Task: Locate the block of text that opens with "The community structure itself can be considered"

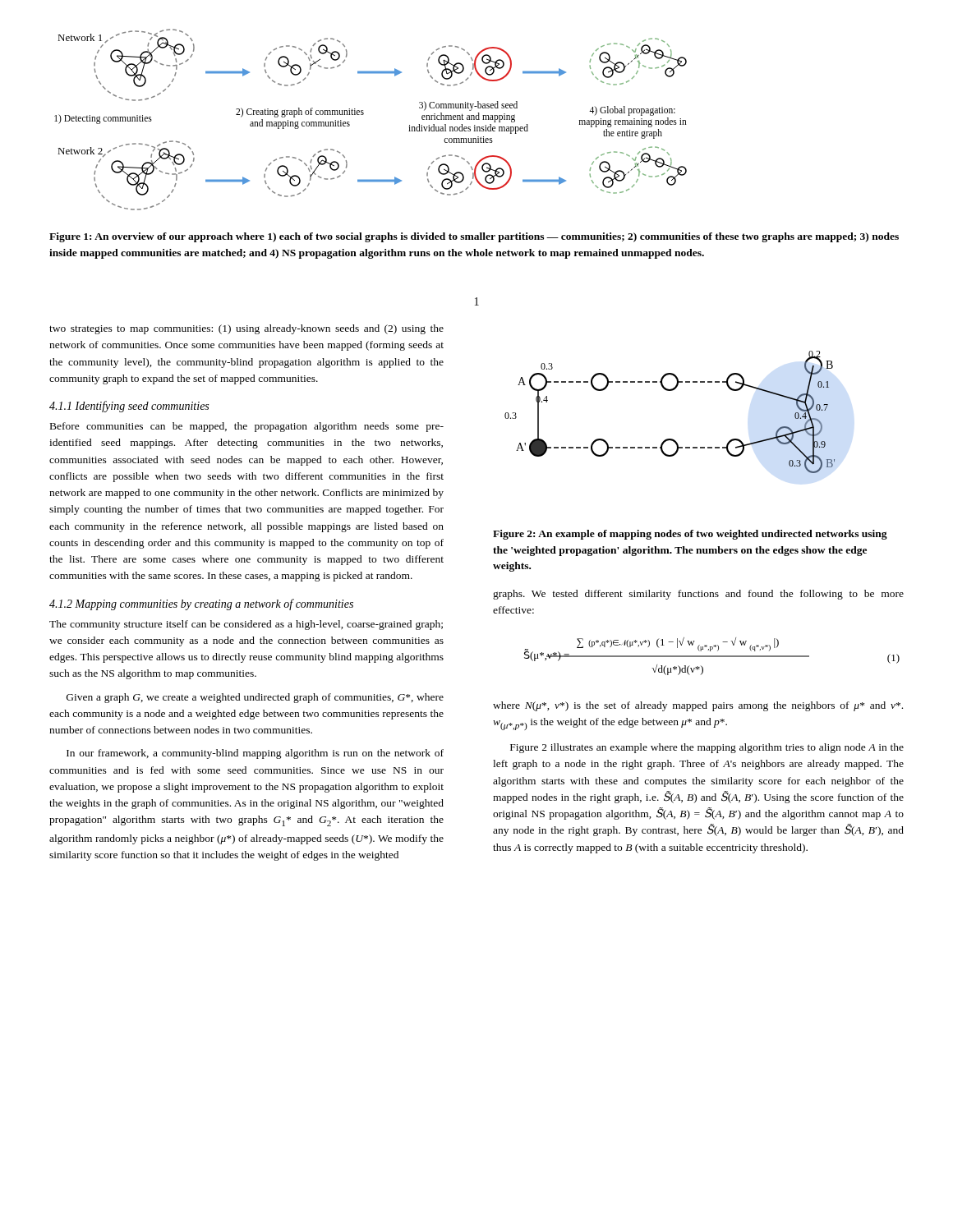Action: 246,740
